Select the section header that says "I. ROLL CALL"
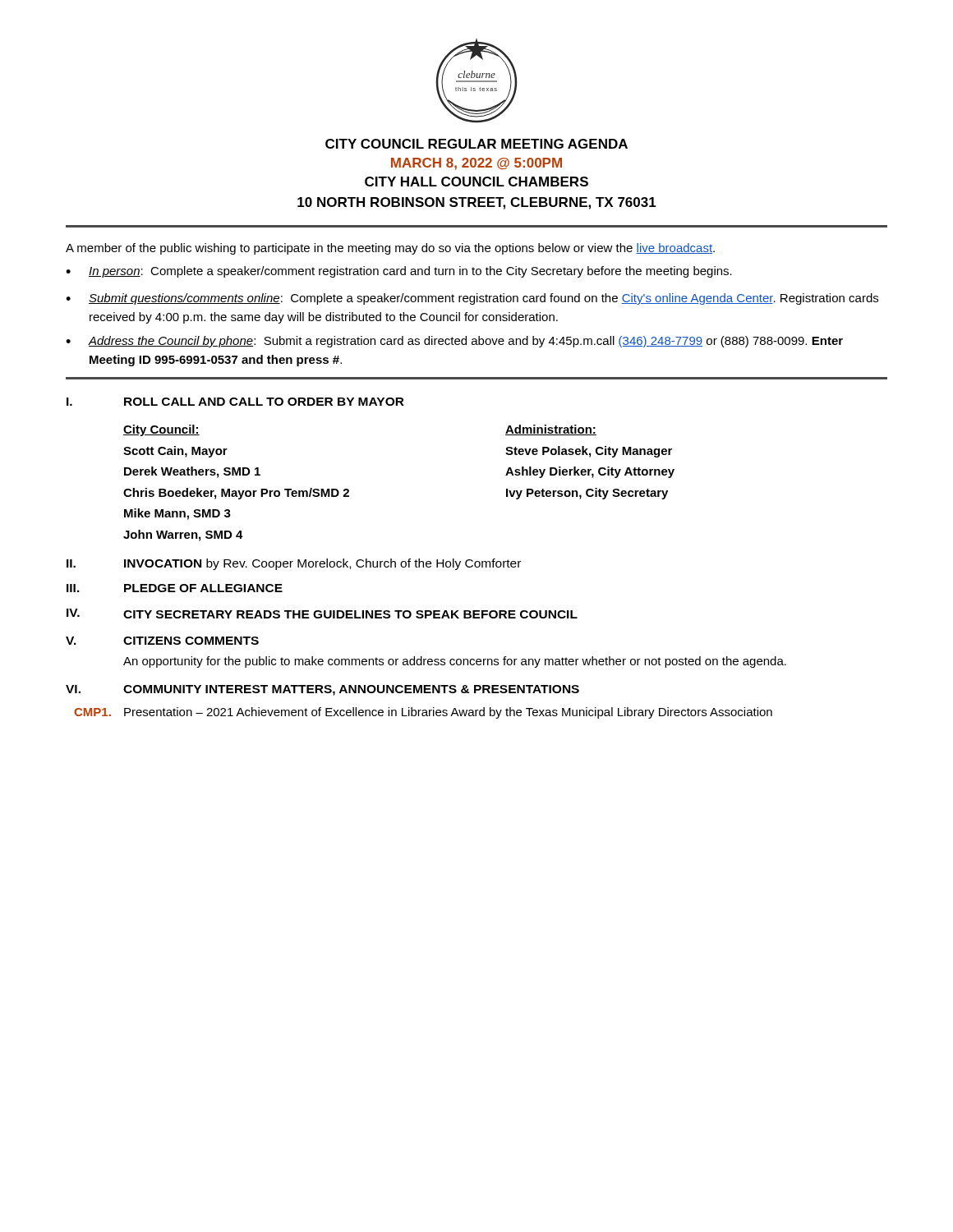The height and width of the screenshot is (1232, 953). (235, 402)
